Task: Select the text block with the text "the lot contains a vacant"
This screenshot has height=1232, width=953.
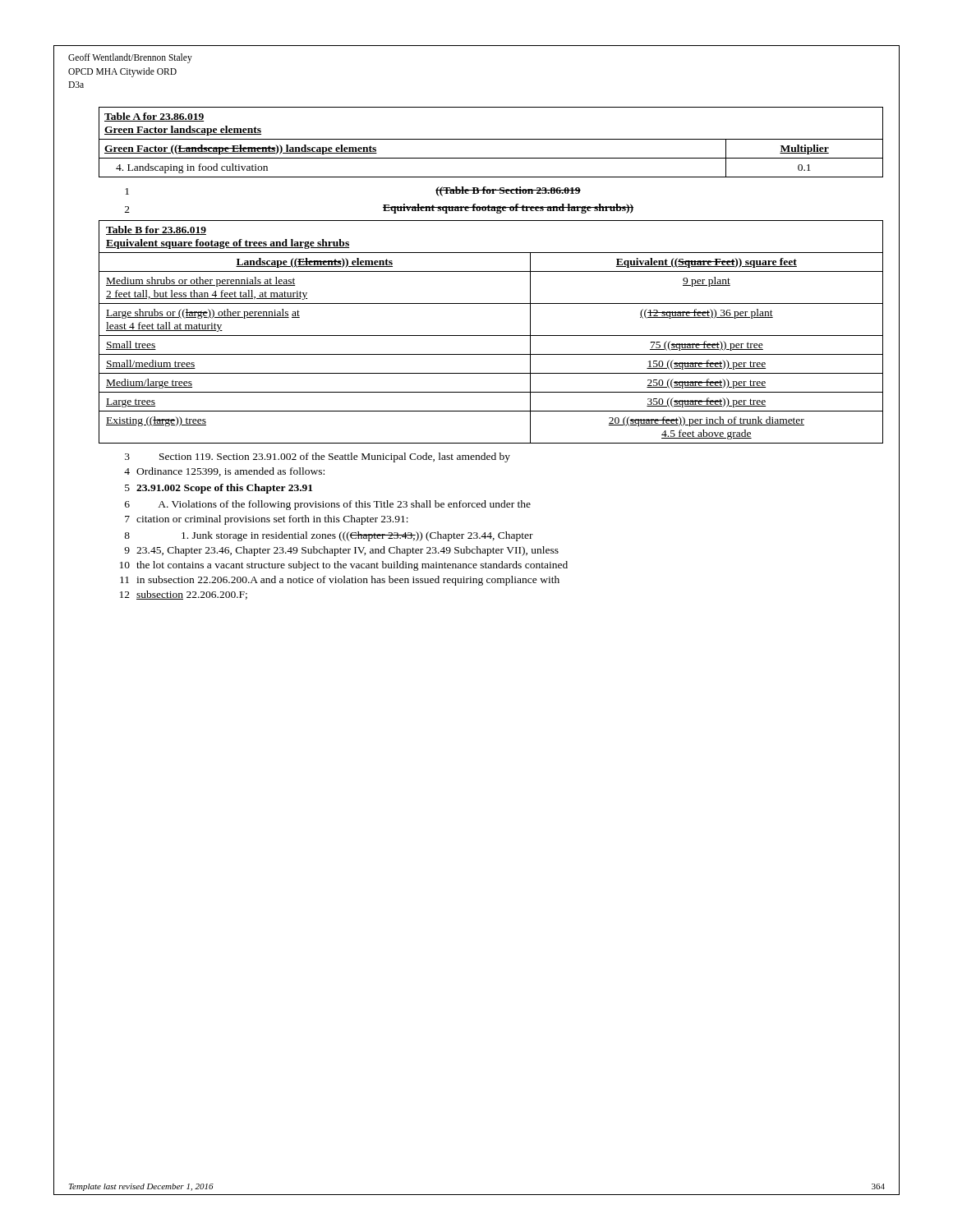Action: (x=352, y=565)
